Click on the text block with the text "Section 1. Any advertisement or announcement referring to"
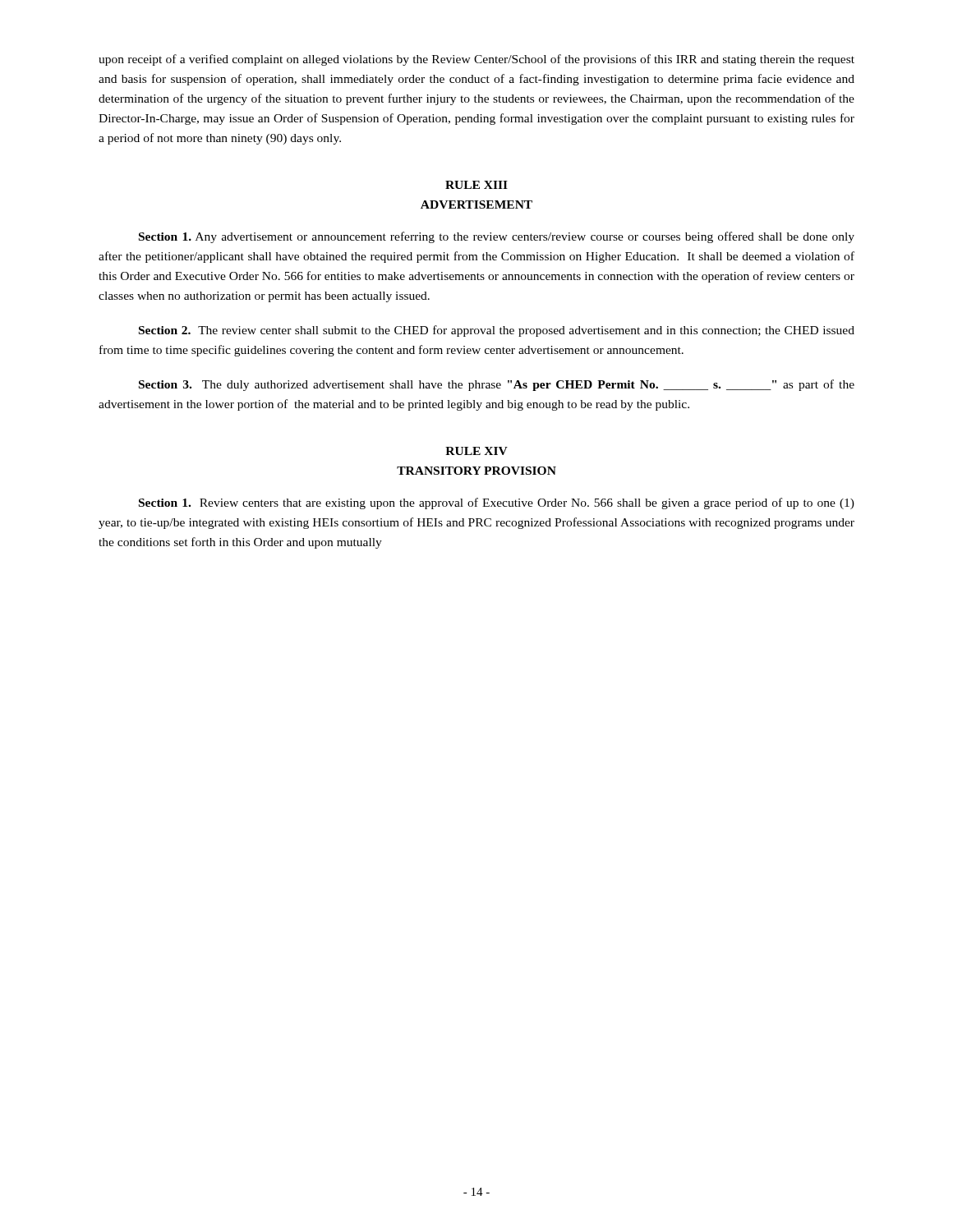 tap(476, 266)
